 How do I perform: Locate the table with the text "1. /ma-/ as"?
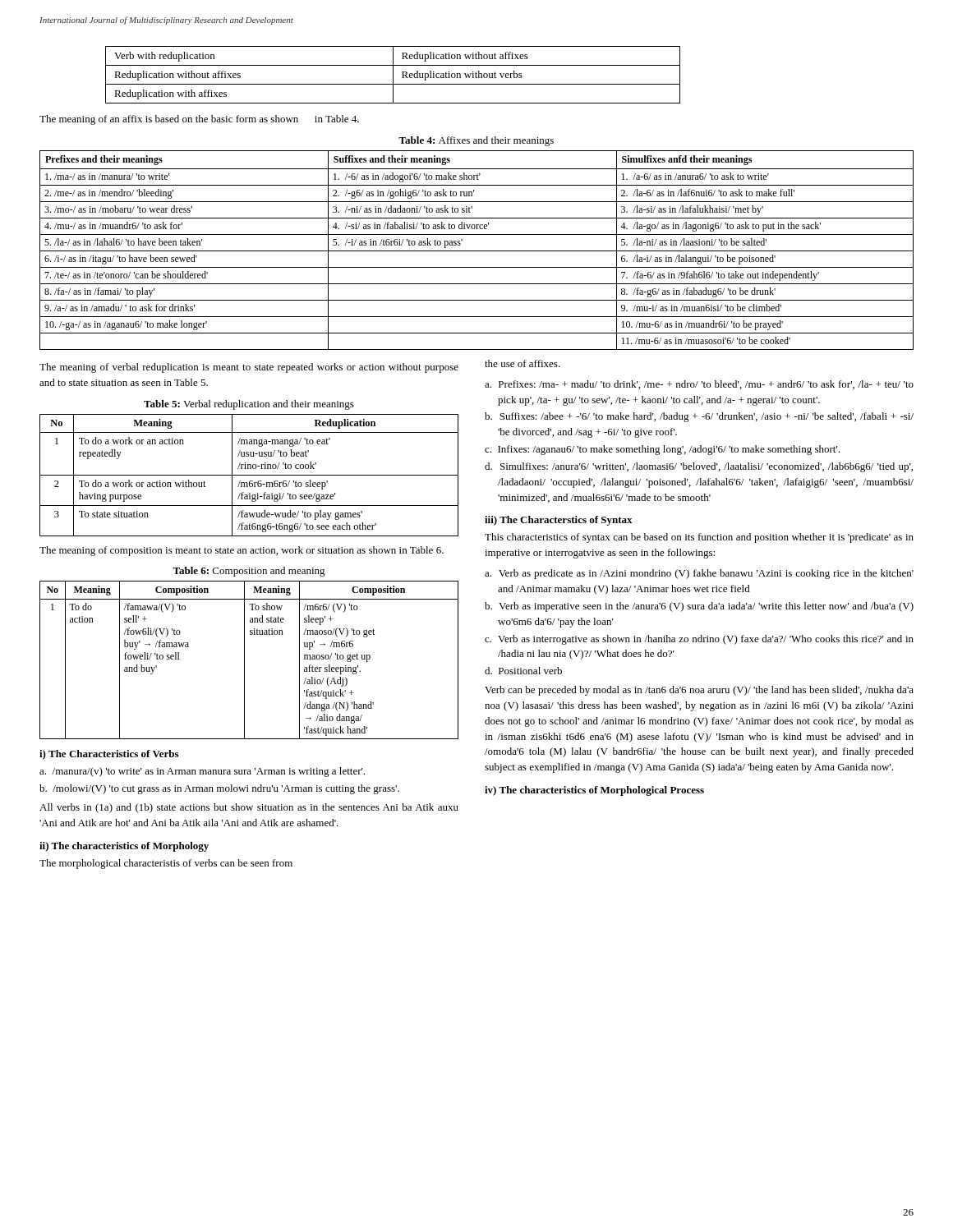coord(476,250)
